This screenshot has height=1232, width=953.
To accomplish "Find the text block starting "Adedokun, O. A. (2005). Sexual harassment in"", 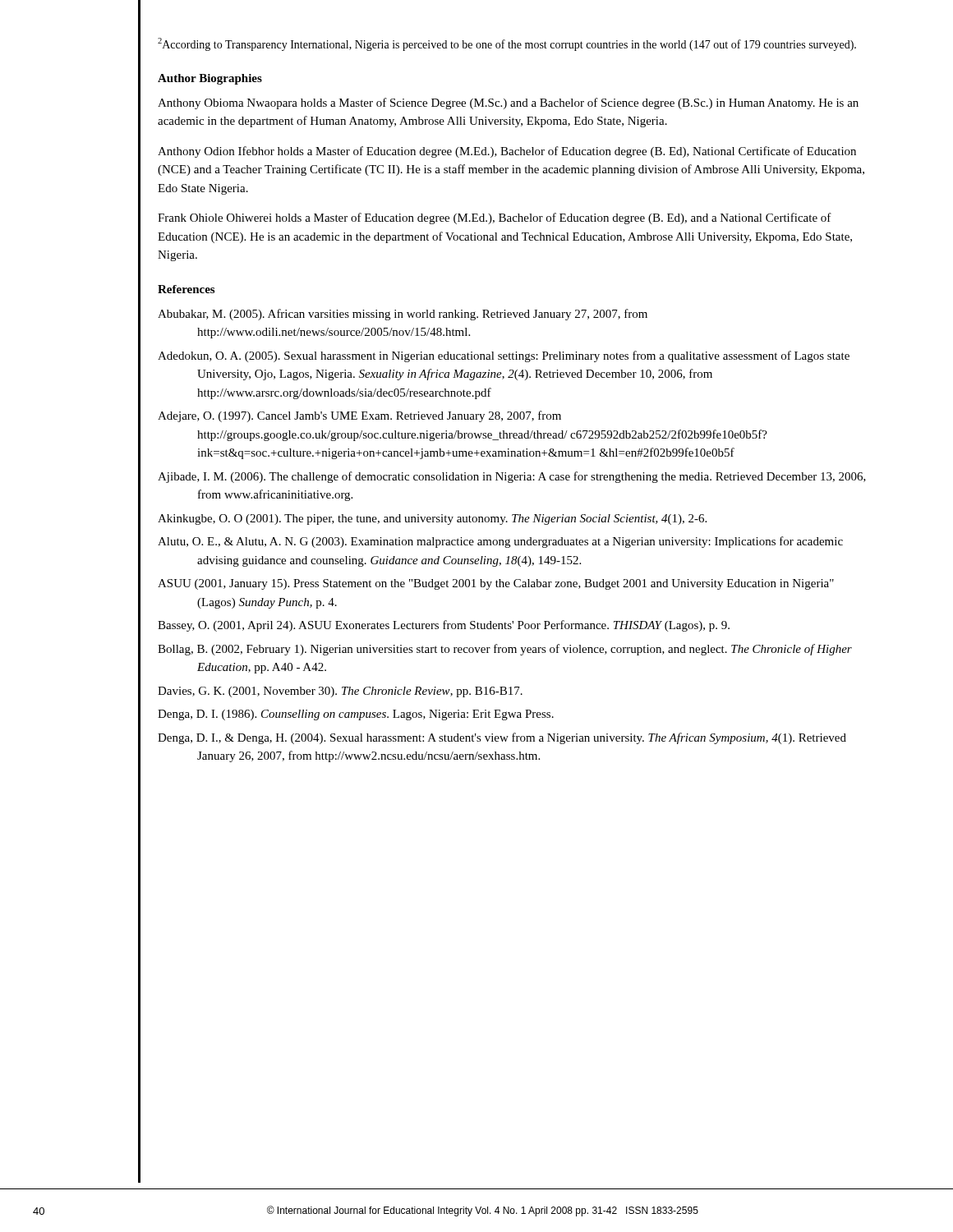I will tap(504, 374).
